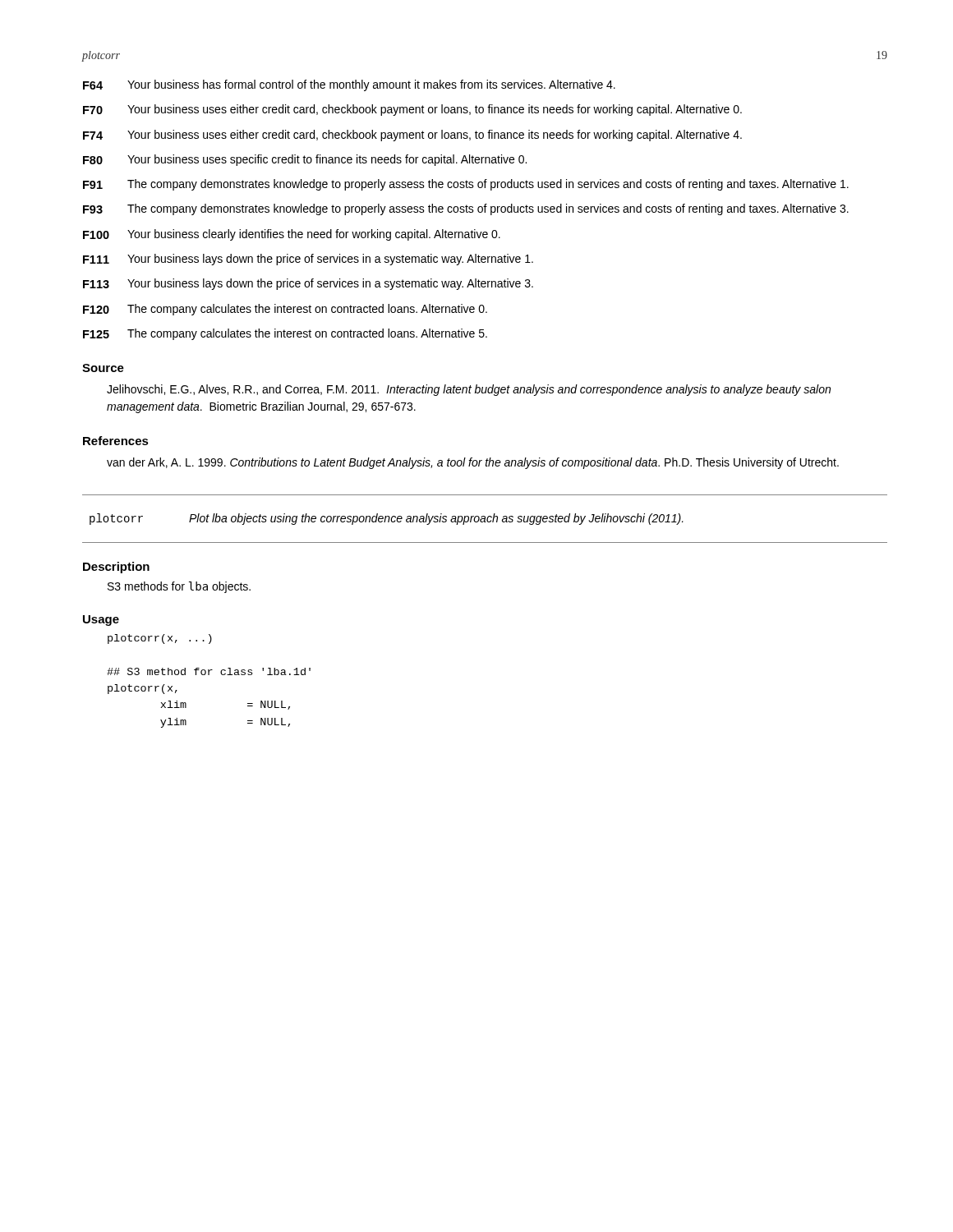Image resolution: width=953 pixels, height=1232 pixels.
Task: Find the list item that says "F100 Your business clearly identifies the need"
Action: (x=485, y=235)
